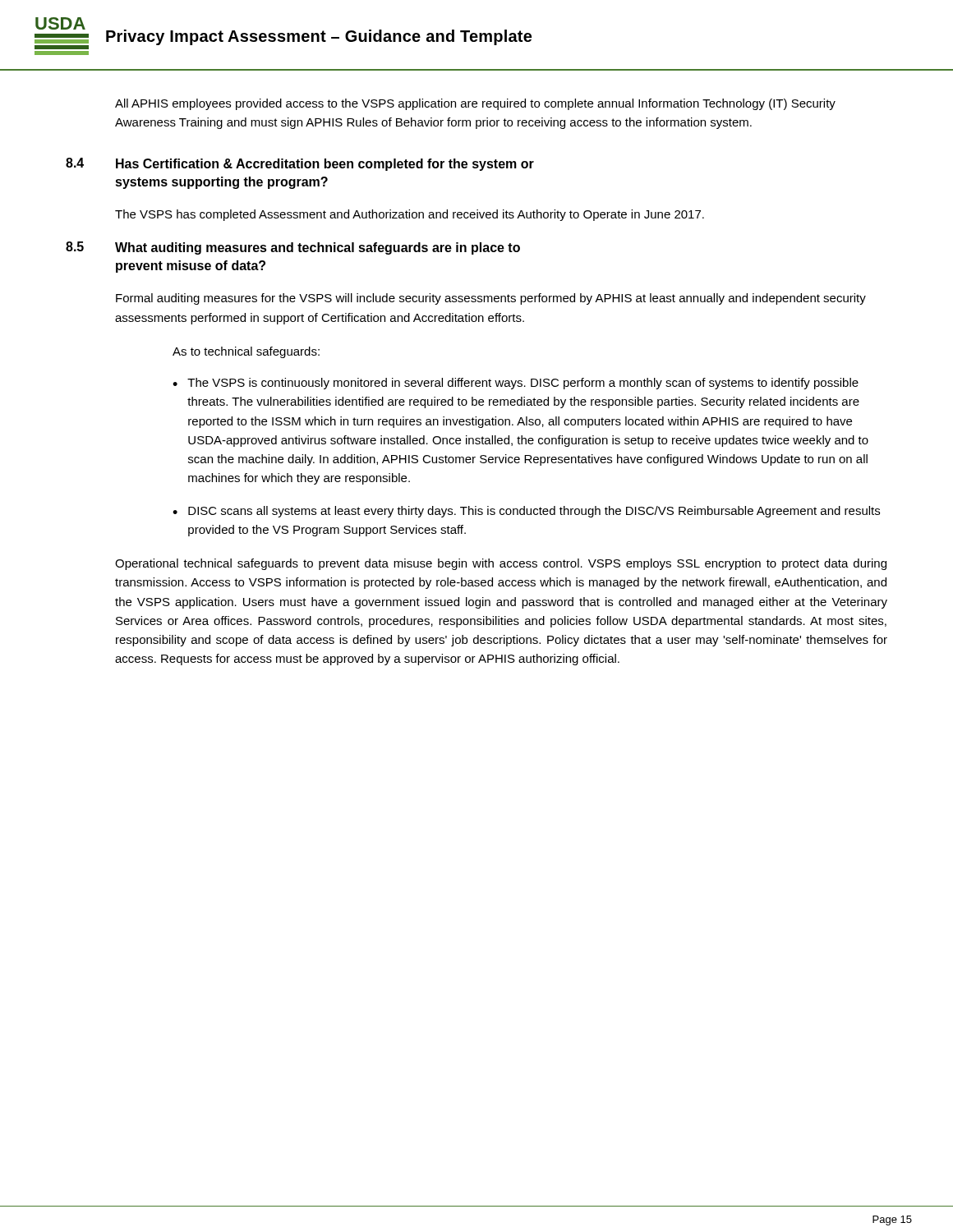Locate the passage starting "8.4 Has Certification & Accreditation been completed"
The image size is (953, 1232).
coord(300,173)
